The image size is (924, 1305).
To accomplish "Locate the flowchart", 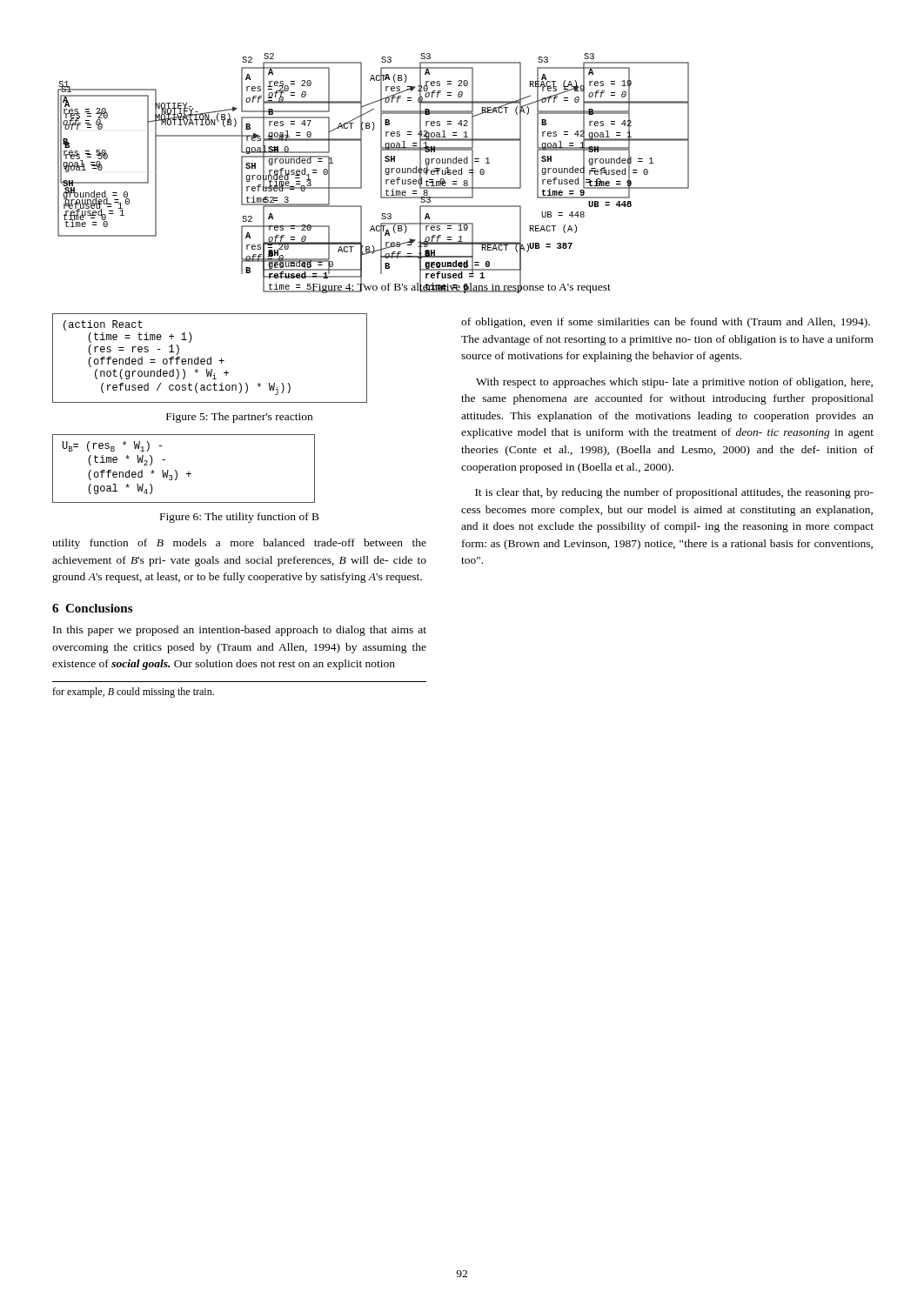I will coord(461,151).
